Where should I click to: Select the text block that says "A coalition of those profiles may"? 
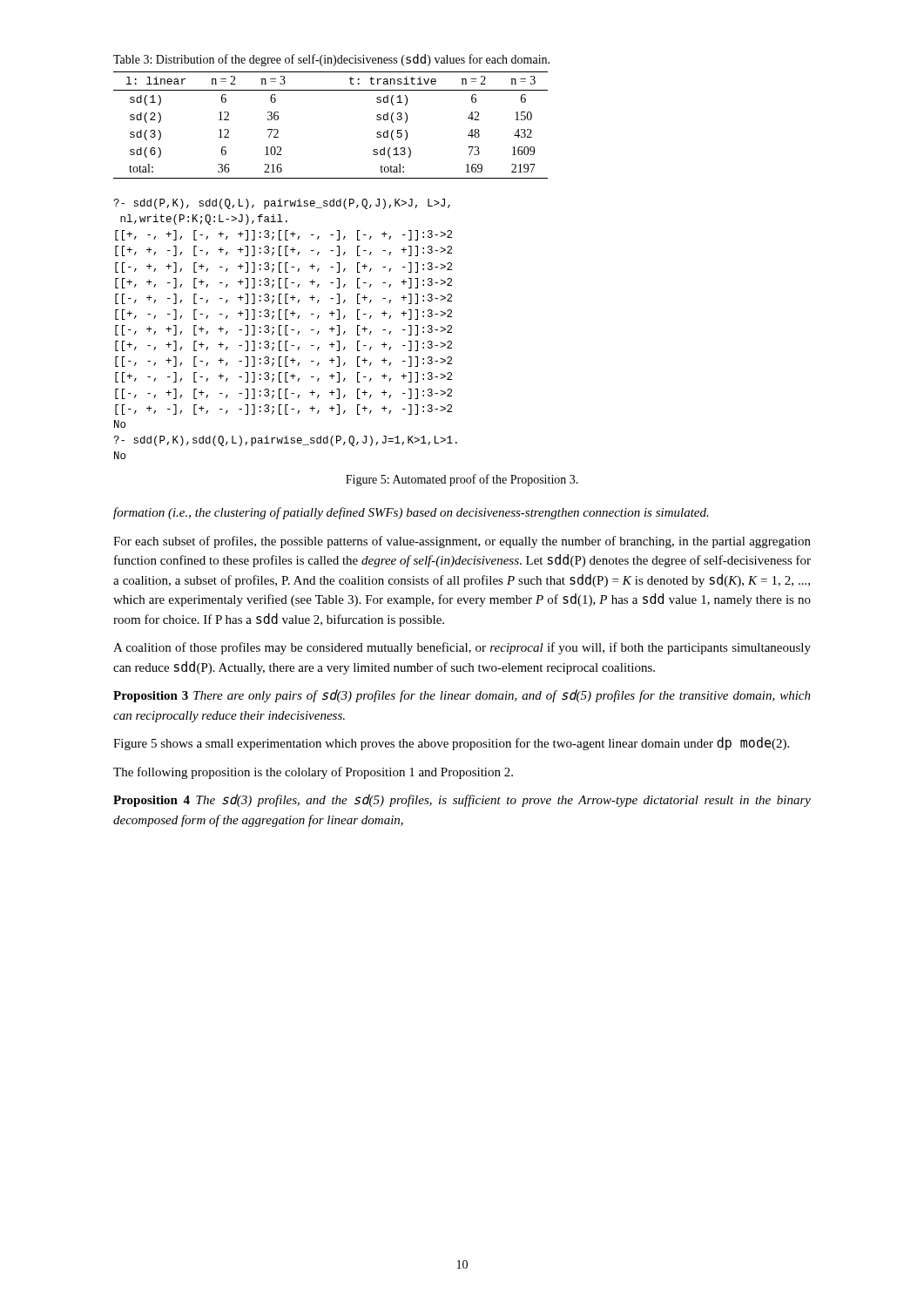[462, 658]
